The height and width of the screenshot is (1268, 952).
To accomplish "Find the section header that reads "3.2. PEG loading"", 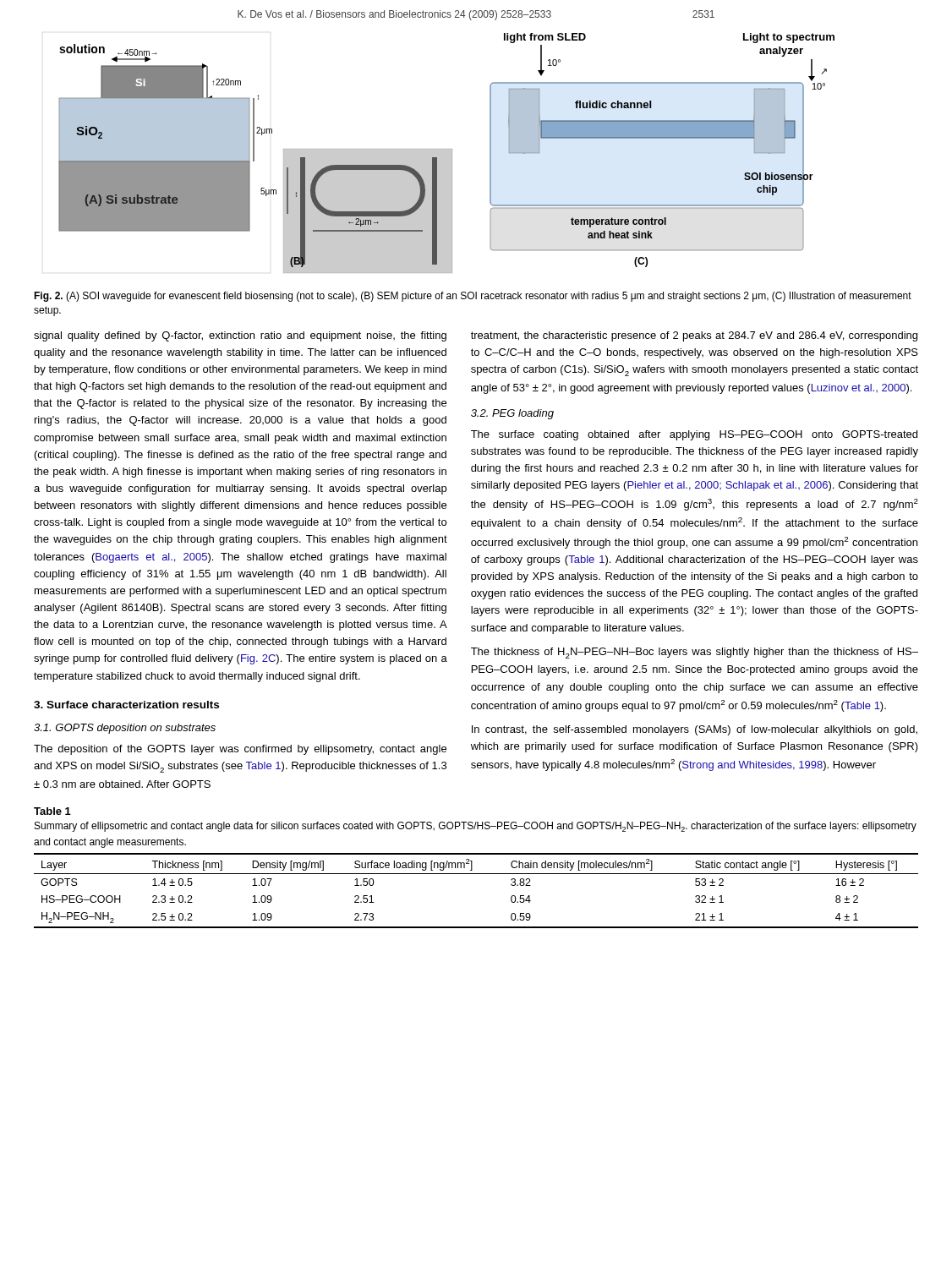I will pos(512,413).
